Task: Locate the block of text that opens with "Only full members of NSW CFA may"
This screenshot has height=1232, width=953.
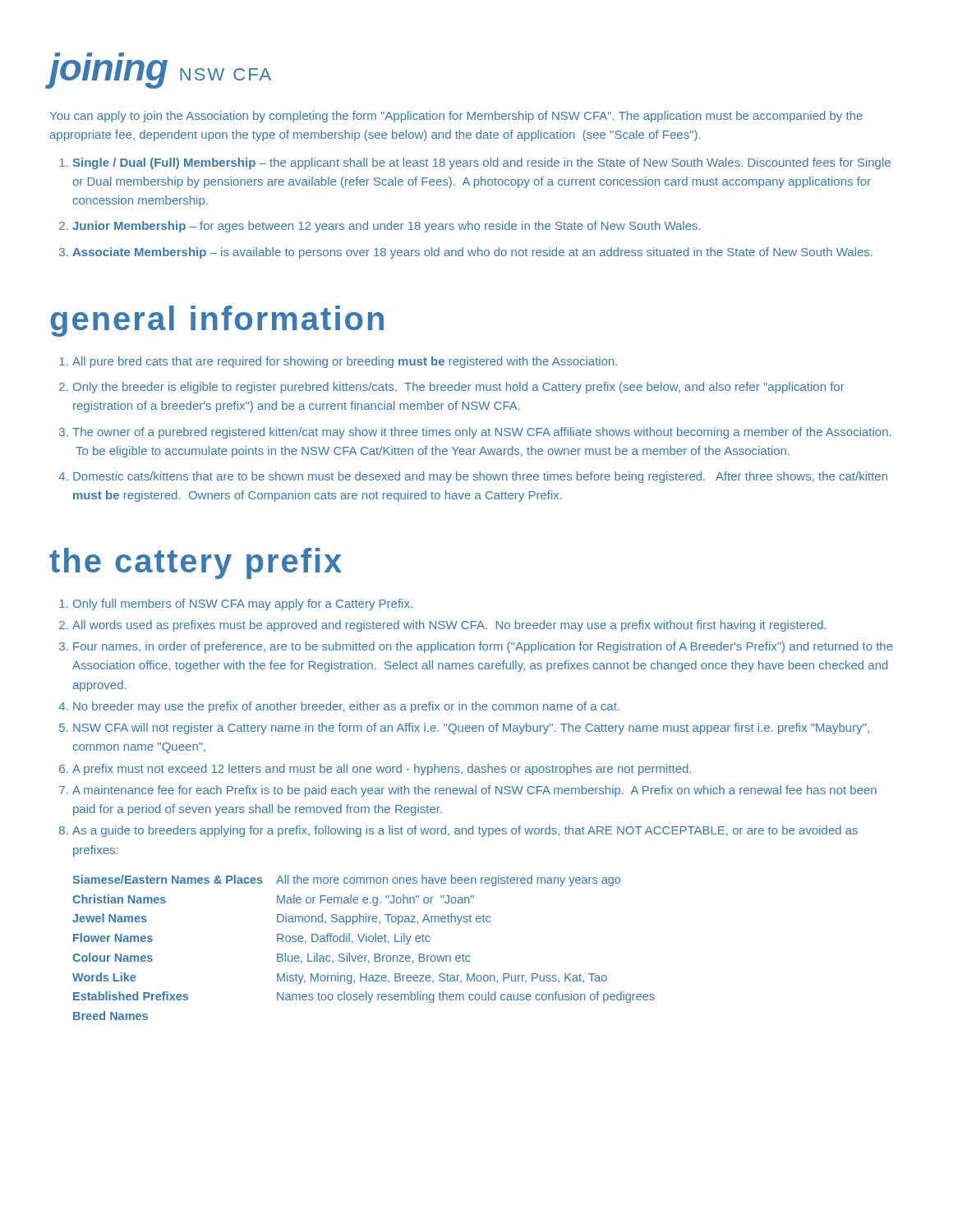Action: tap(243, 603)
